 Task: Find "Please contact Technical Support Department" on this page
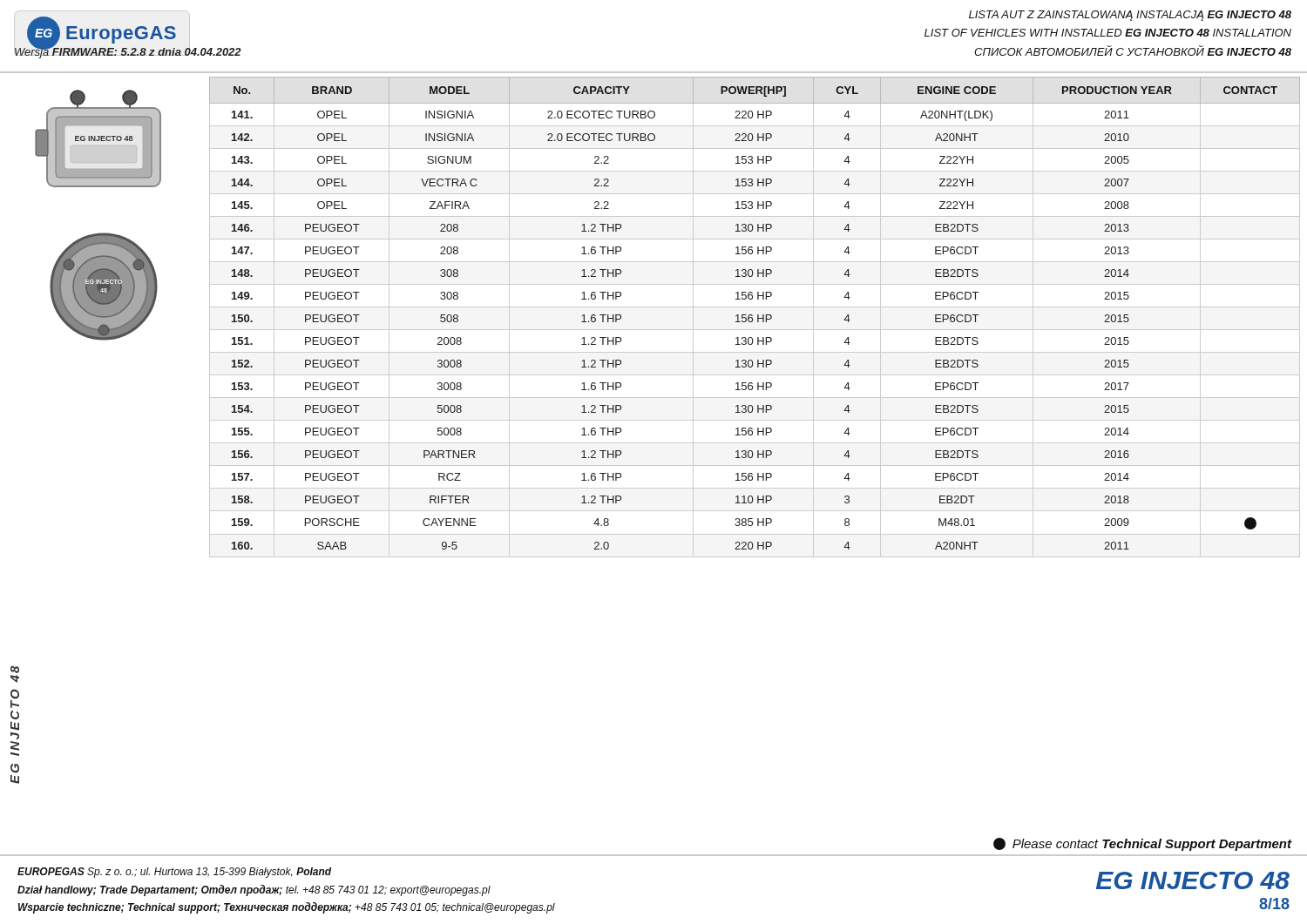[x=1142, y=843]
